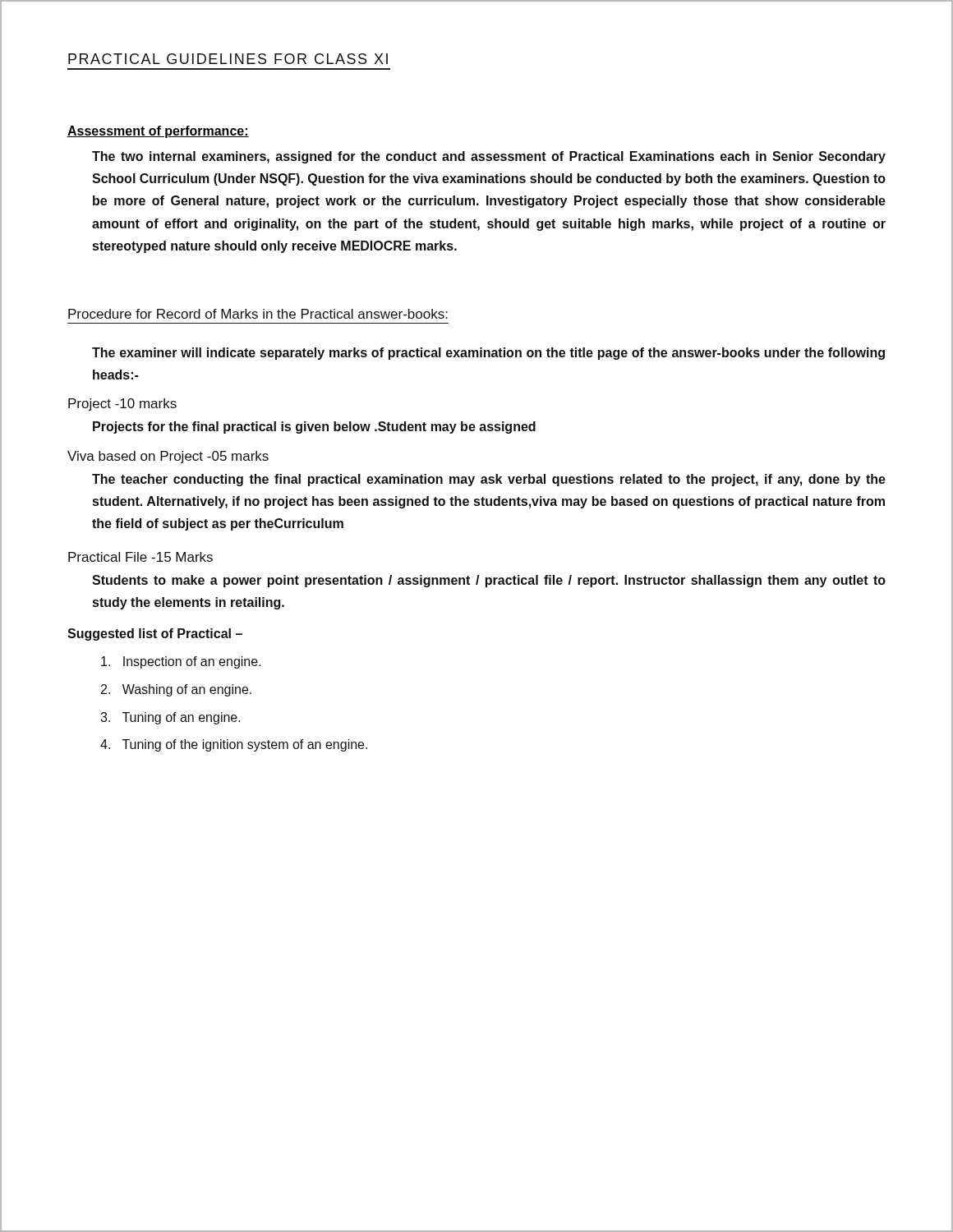Locate the block of text that opens with "4. Tuning of the ignition system"
This screenshot has height=1232, width=953.
point(234,745)
